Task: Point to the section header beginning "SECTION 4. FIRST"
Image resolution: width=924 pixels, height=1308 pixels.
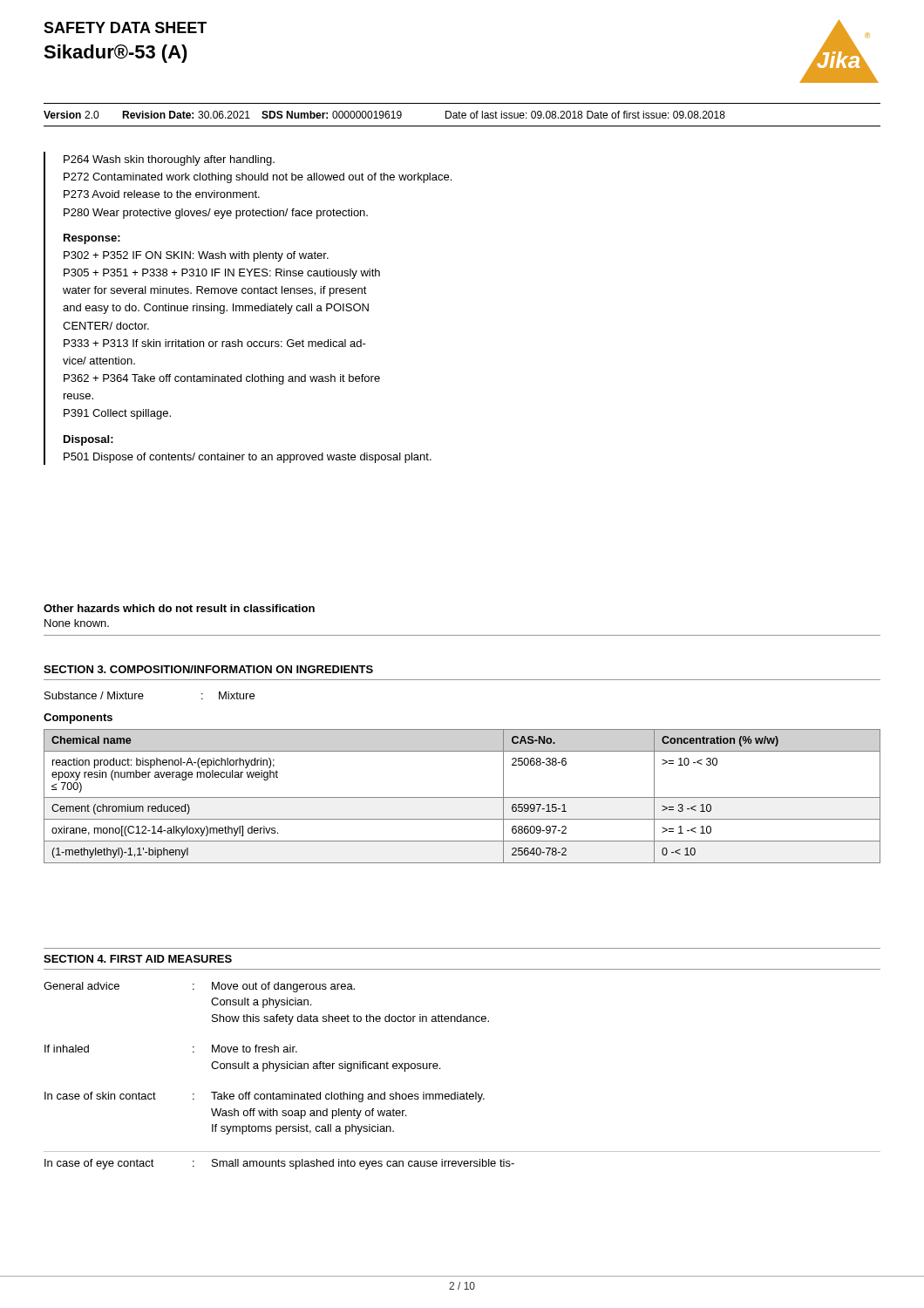Action: click(138, 958)
